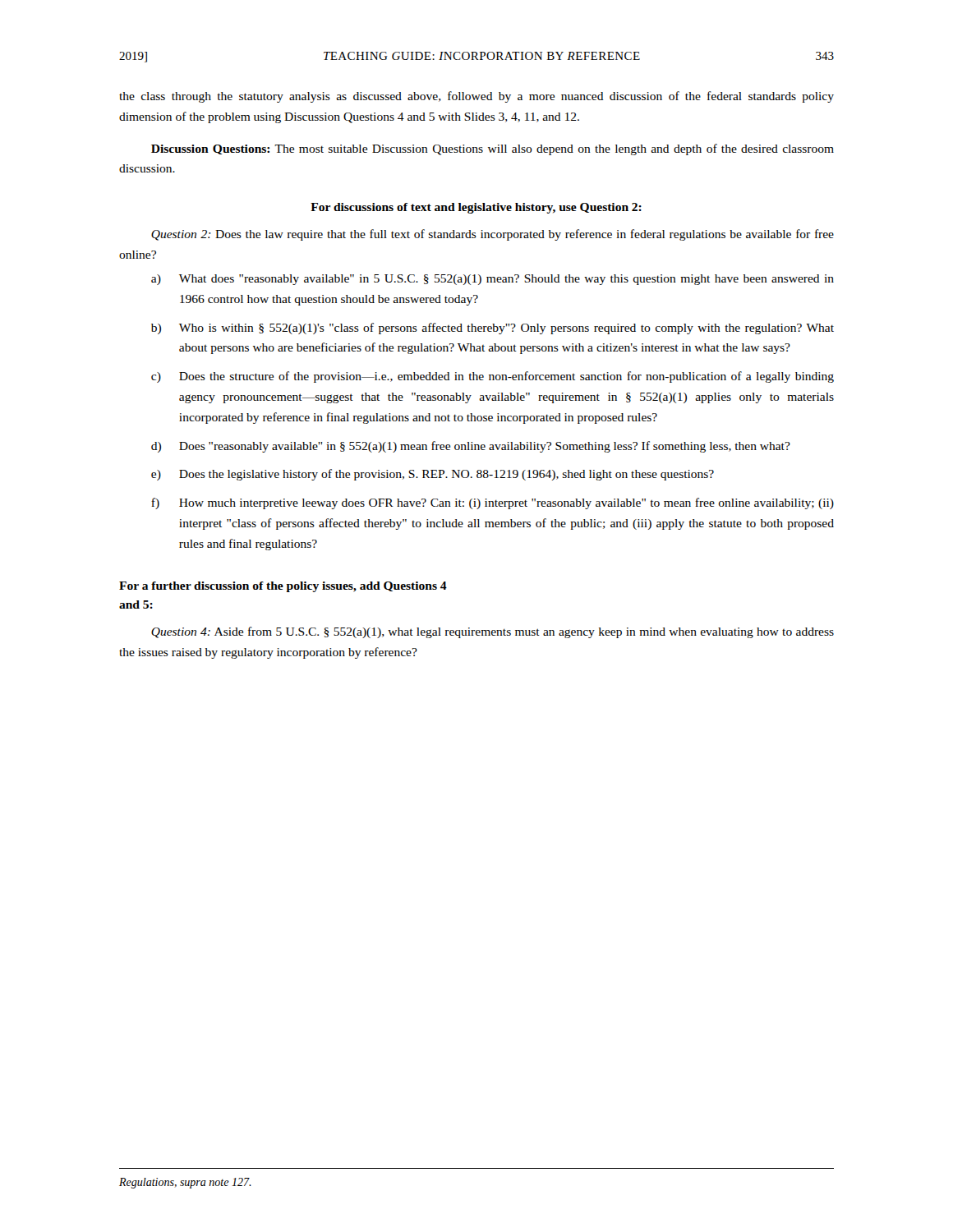Find the block starting "Regulations, supra note 127."
953x1232 pixels.
click(185, 1183)
